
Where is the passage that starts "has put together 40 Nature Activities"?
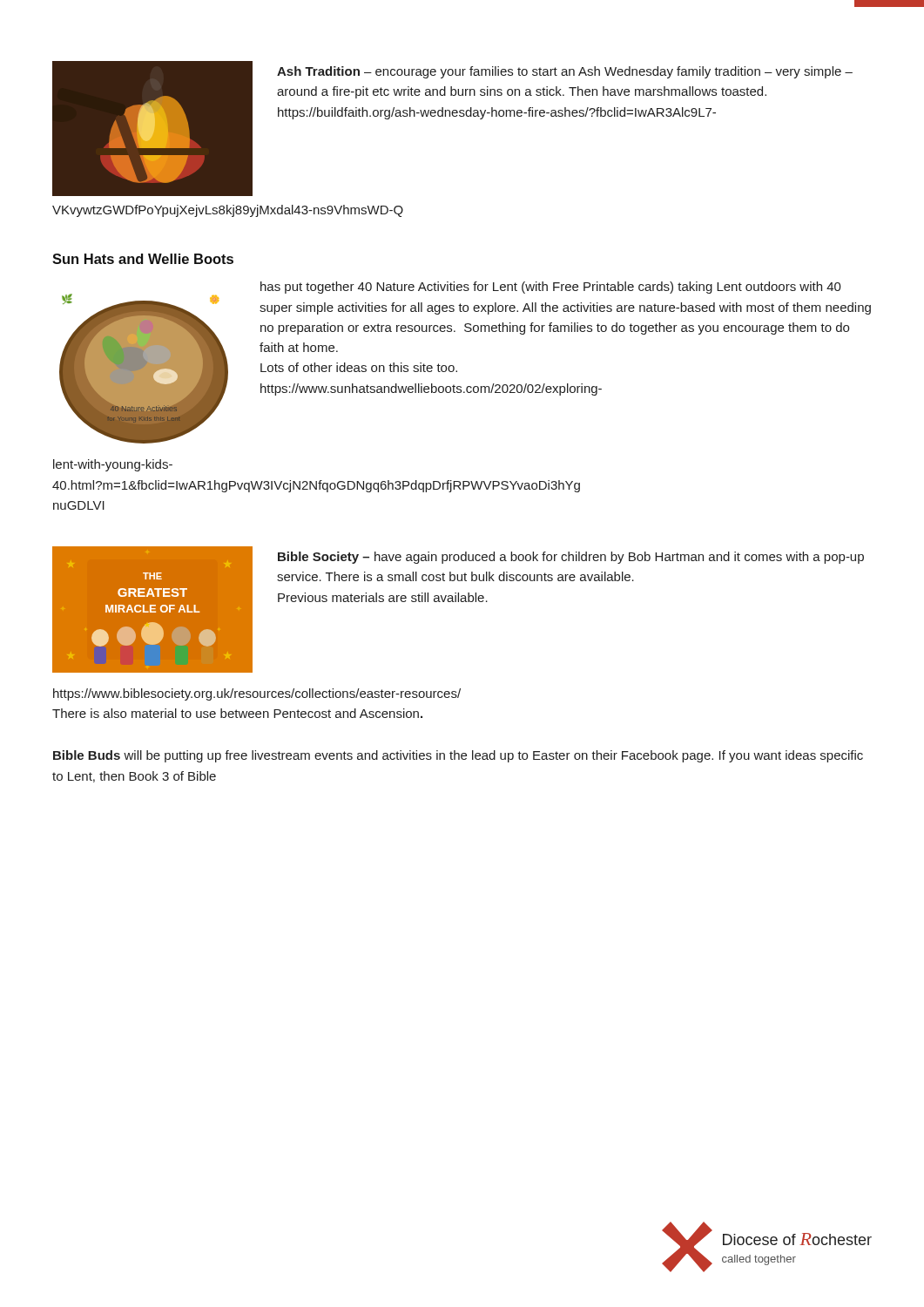(x=566, y=337)
